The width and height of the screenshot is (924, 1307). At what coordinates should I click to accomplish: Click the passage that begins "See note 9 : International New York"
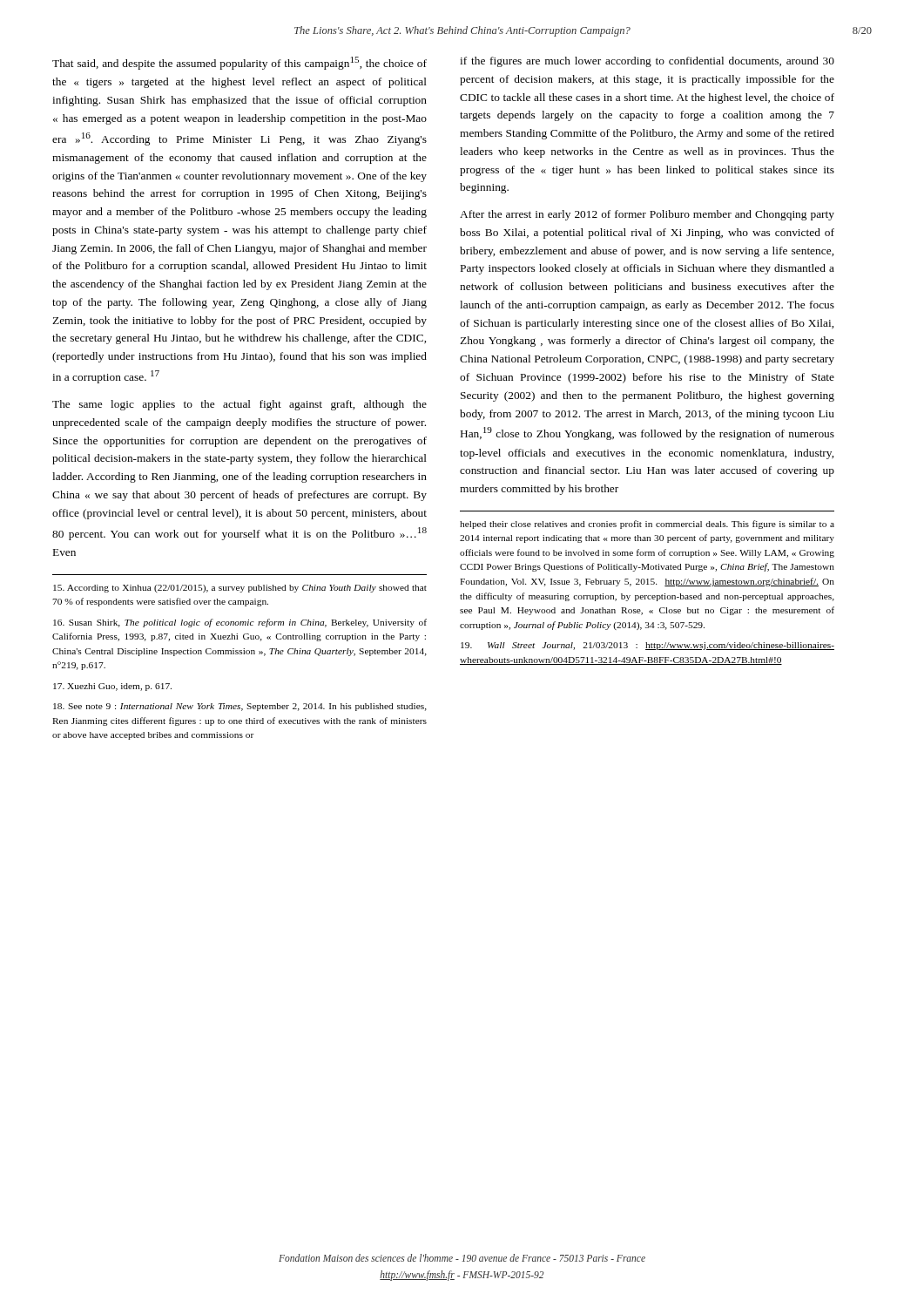[x=240, y=720]
